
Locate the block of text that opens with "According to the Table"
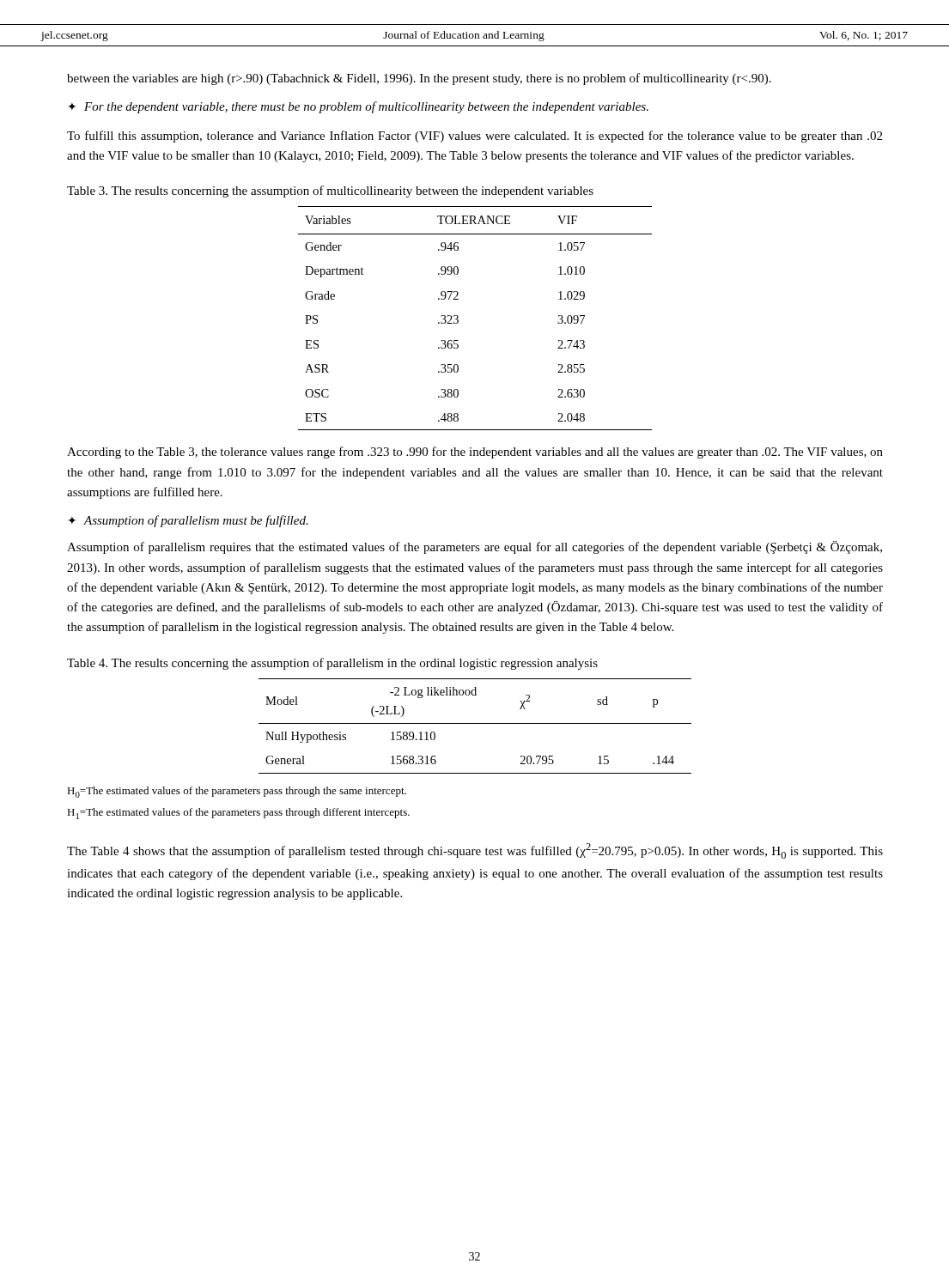(x=475, y=472)
